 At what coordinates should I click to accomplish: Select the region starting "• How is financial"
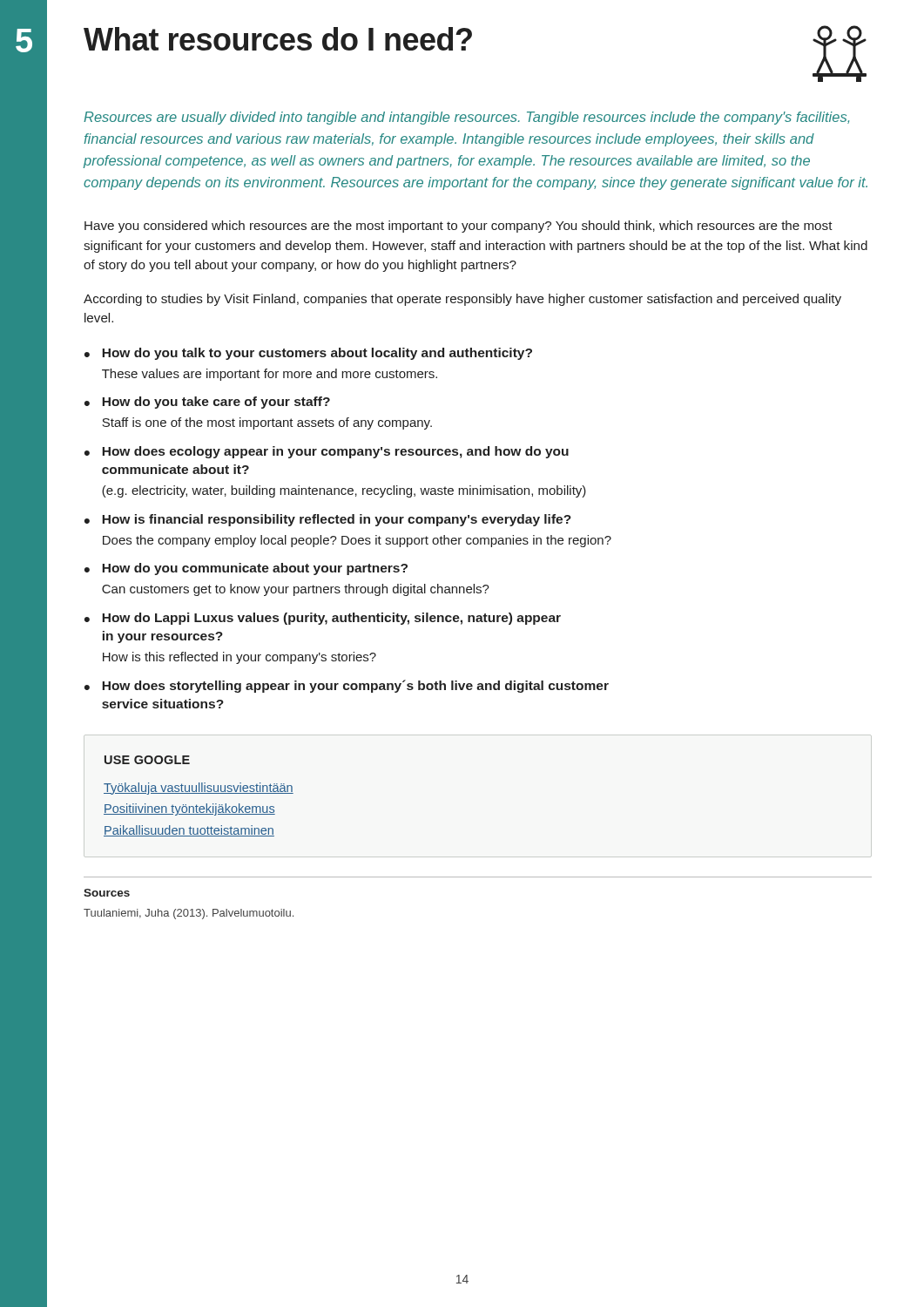[x=478, y=530]
